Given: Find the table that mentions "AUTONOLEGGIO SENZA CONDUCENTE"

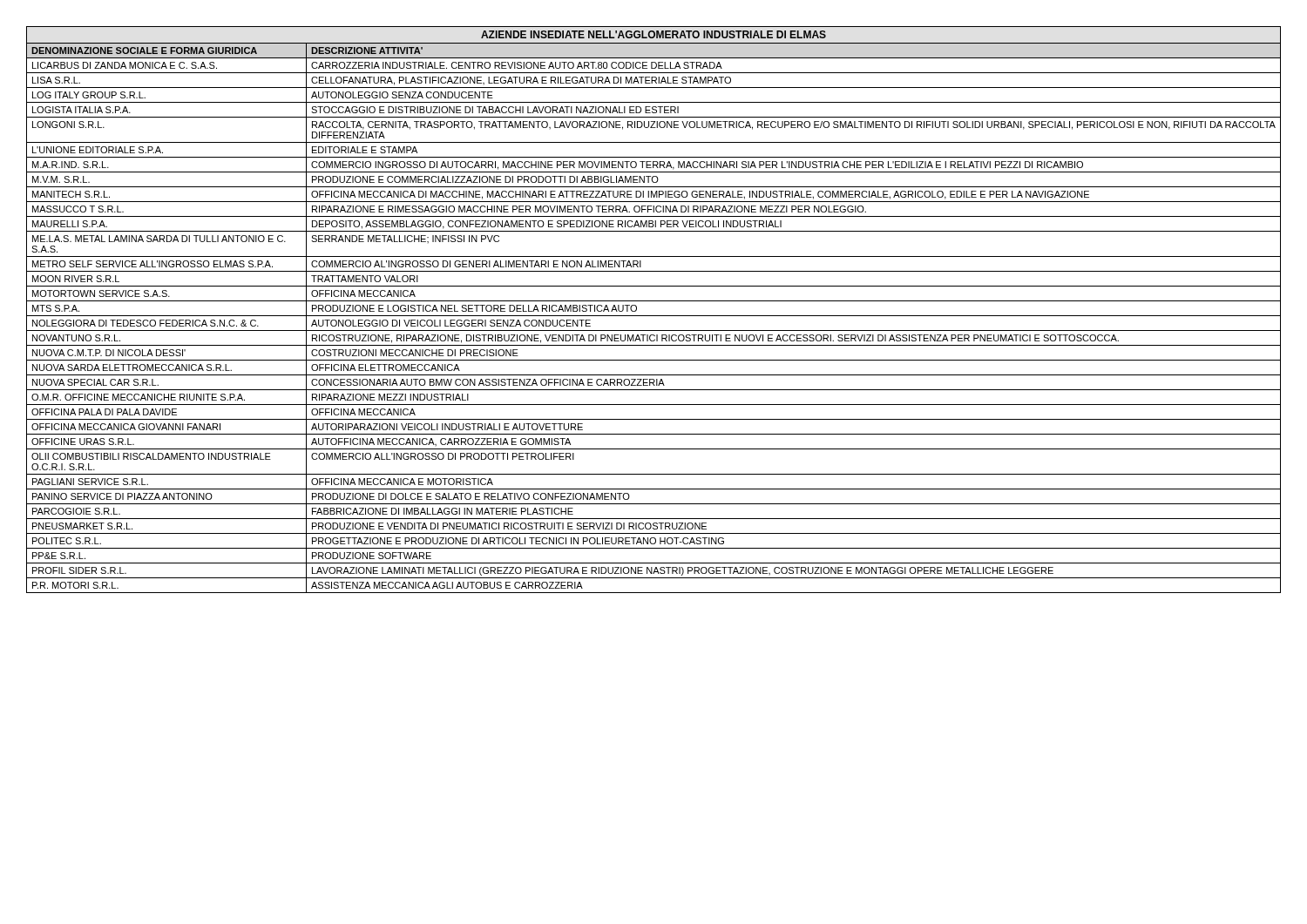Looking at the screenshot, I should (654, 310).
